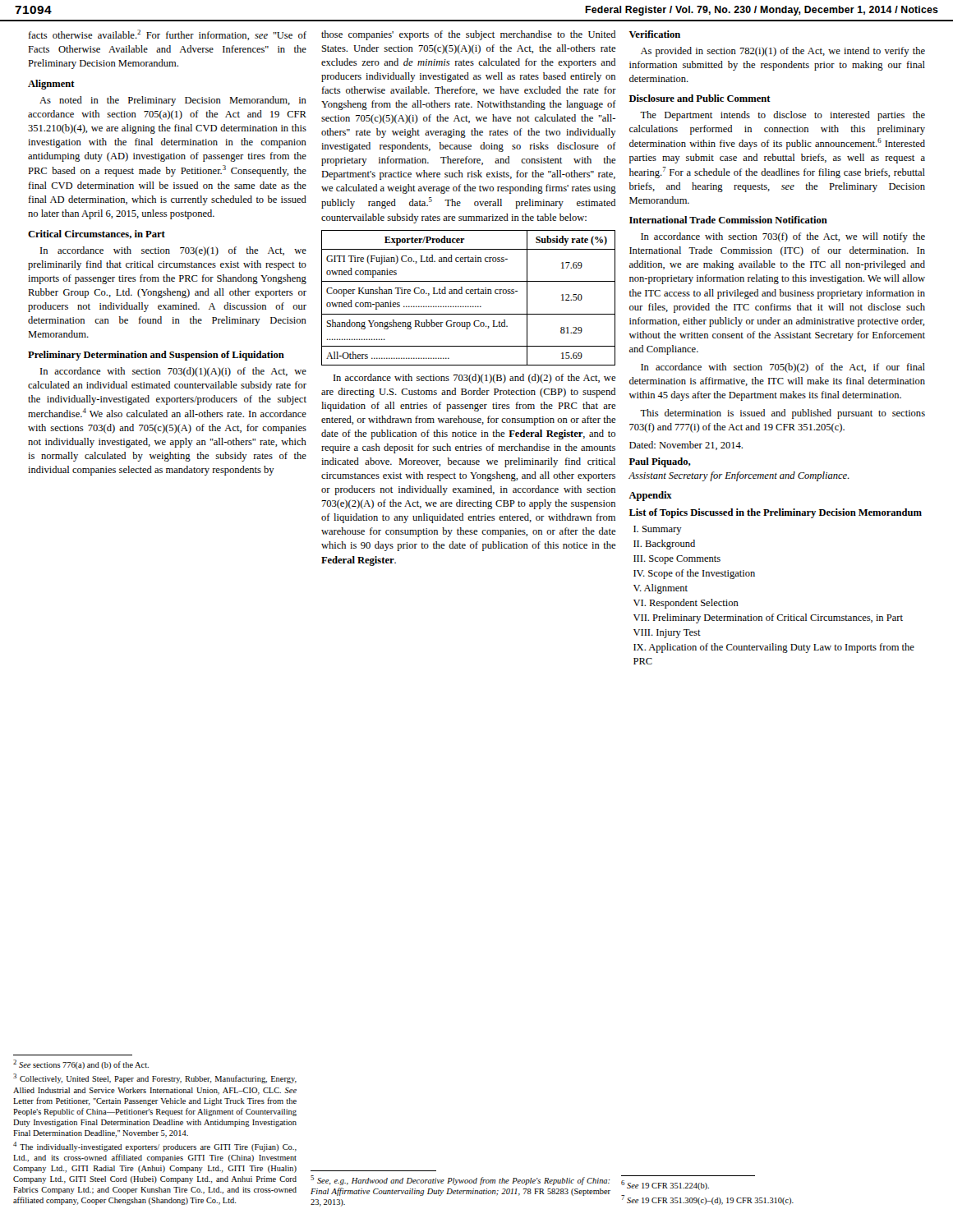Locate the list item with the text "III. Scope Comments"
Viewport: 953px width, 1232px height.
677,558
